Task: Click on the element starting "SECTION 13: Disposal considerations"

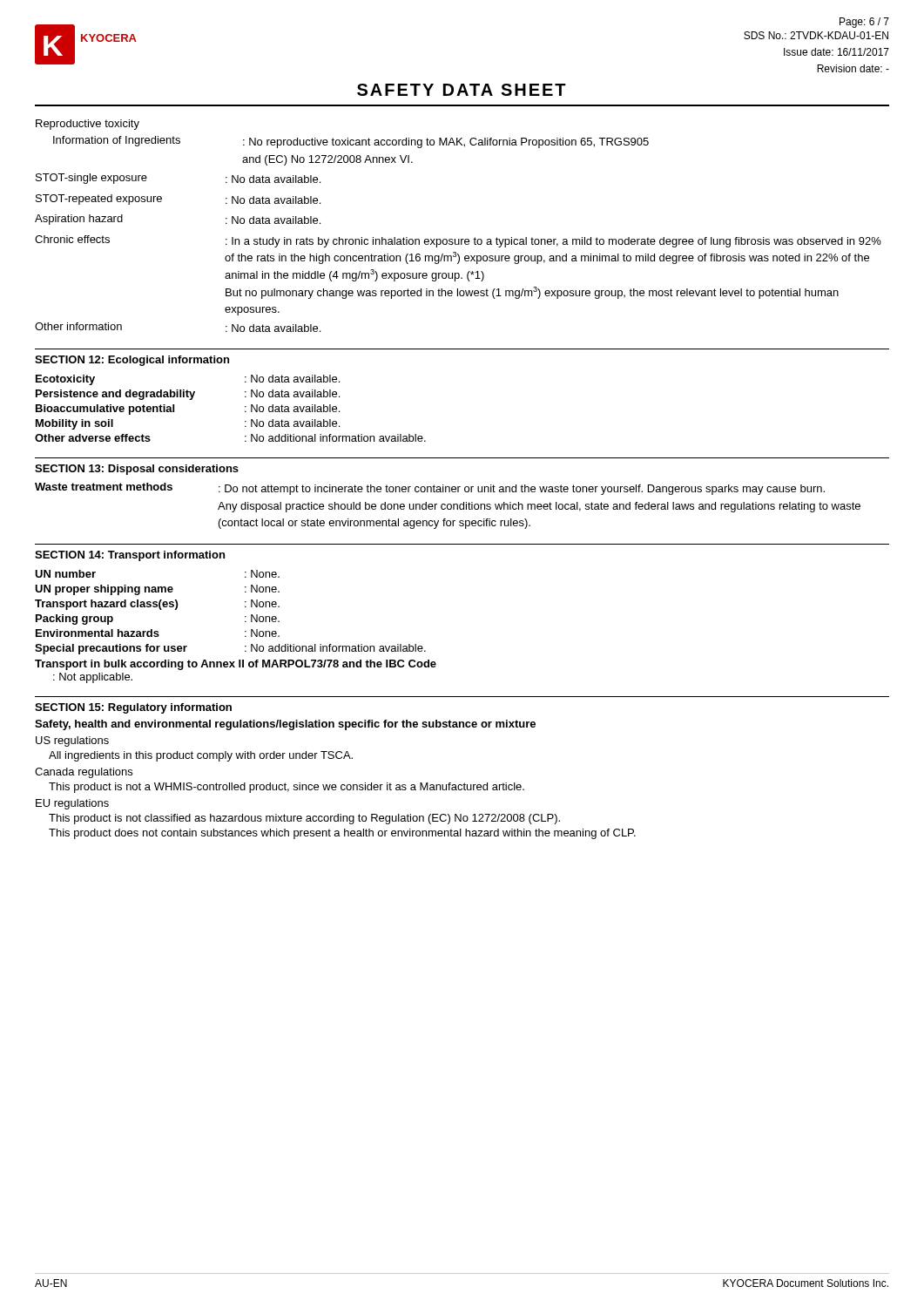Action: click(137, 469)
